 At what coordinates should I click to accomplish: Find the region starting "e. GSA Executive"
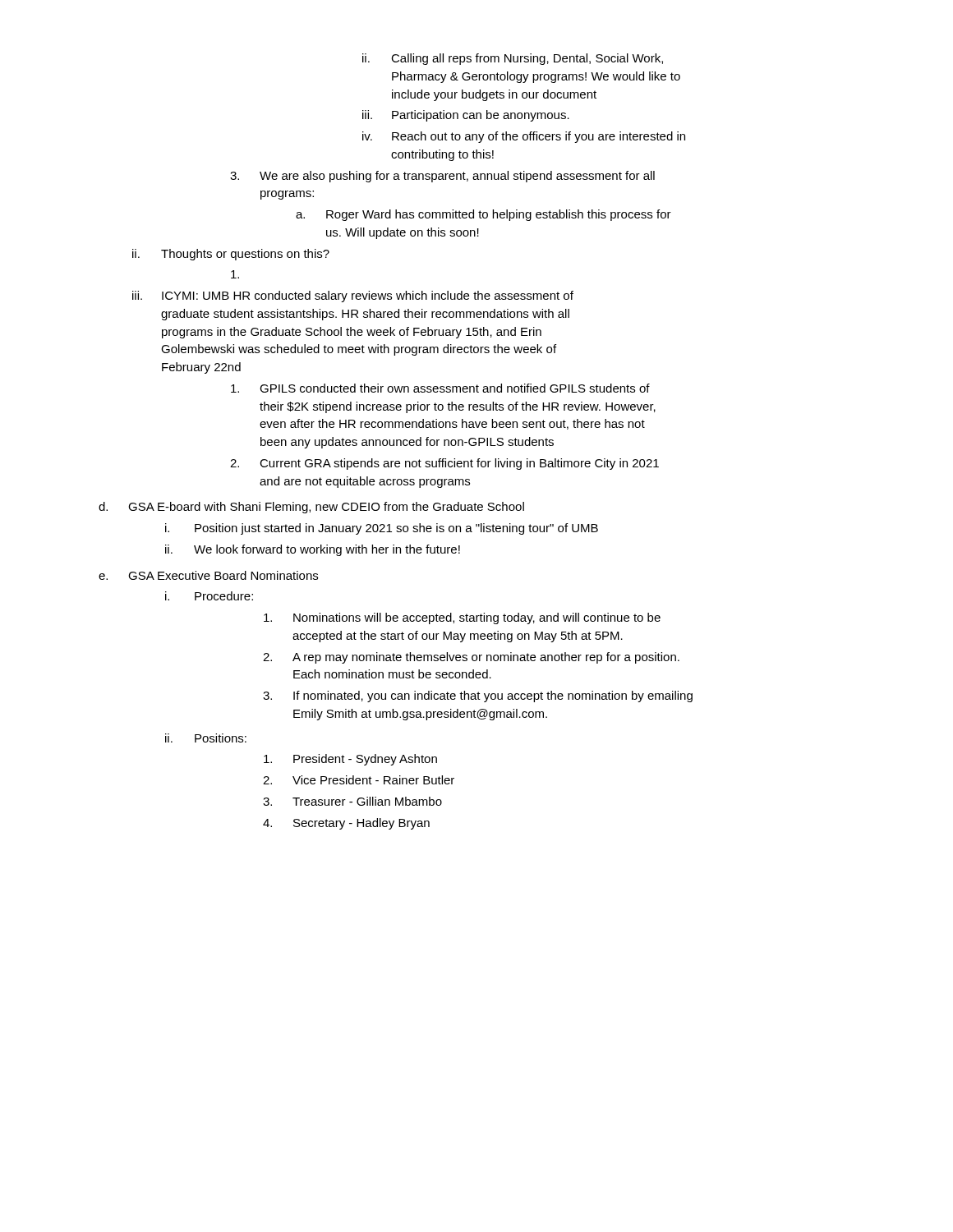coord(208,575)
